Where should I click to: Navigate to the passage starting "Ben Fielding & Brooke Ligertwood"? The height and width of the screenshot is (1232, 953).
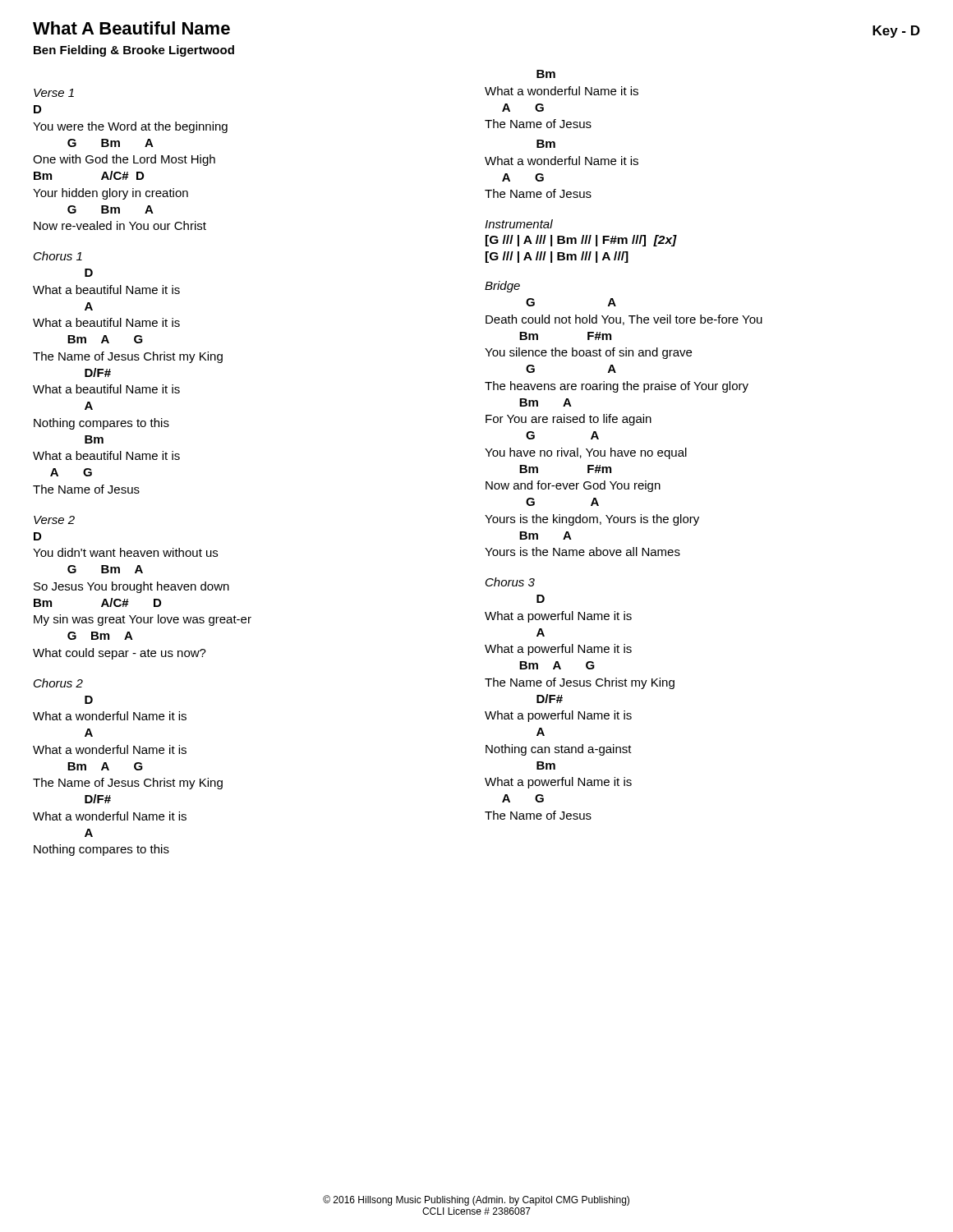tap(134, 50)
